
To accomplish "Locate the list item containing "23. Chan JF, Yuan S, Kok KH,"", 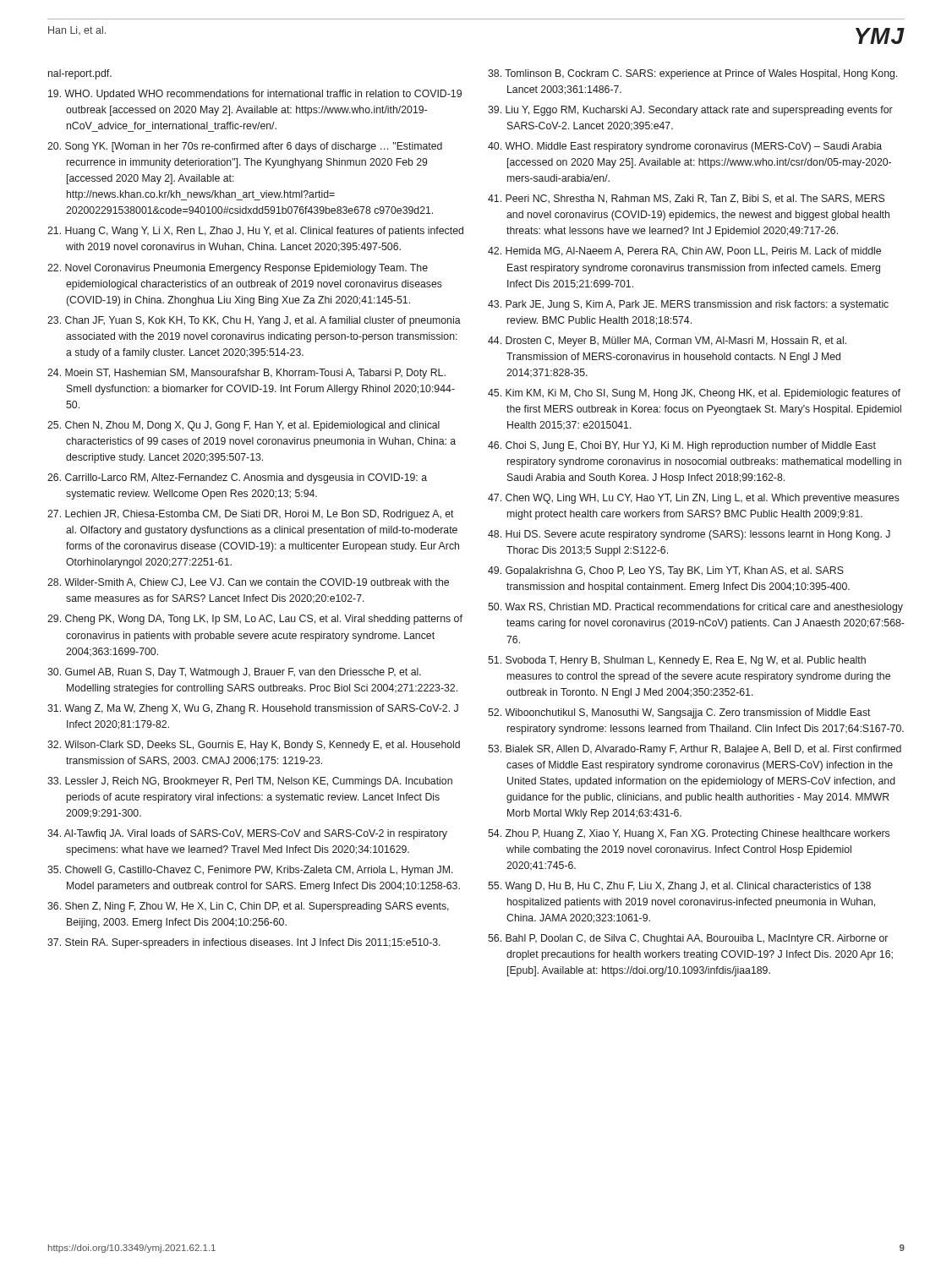I will (254, 336).
